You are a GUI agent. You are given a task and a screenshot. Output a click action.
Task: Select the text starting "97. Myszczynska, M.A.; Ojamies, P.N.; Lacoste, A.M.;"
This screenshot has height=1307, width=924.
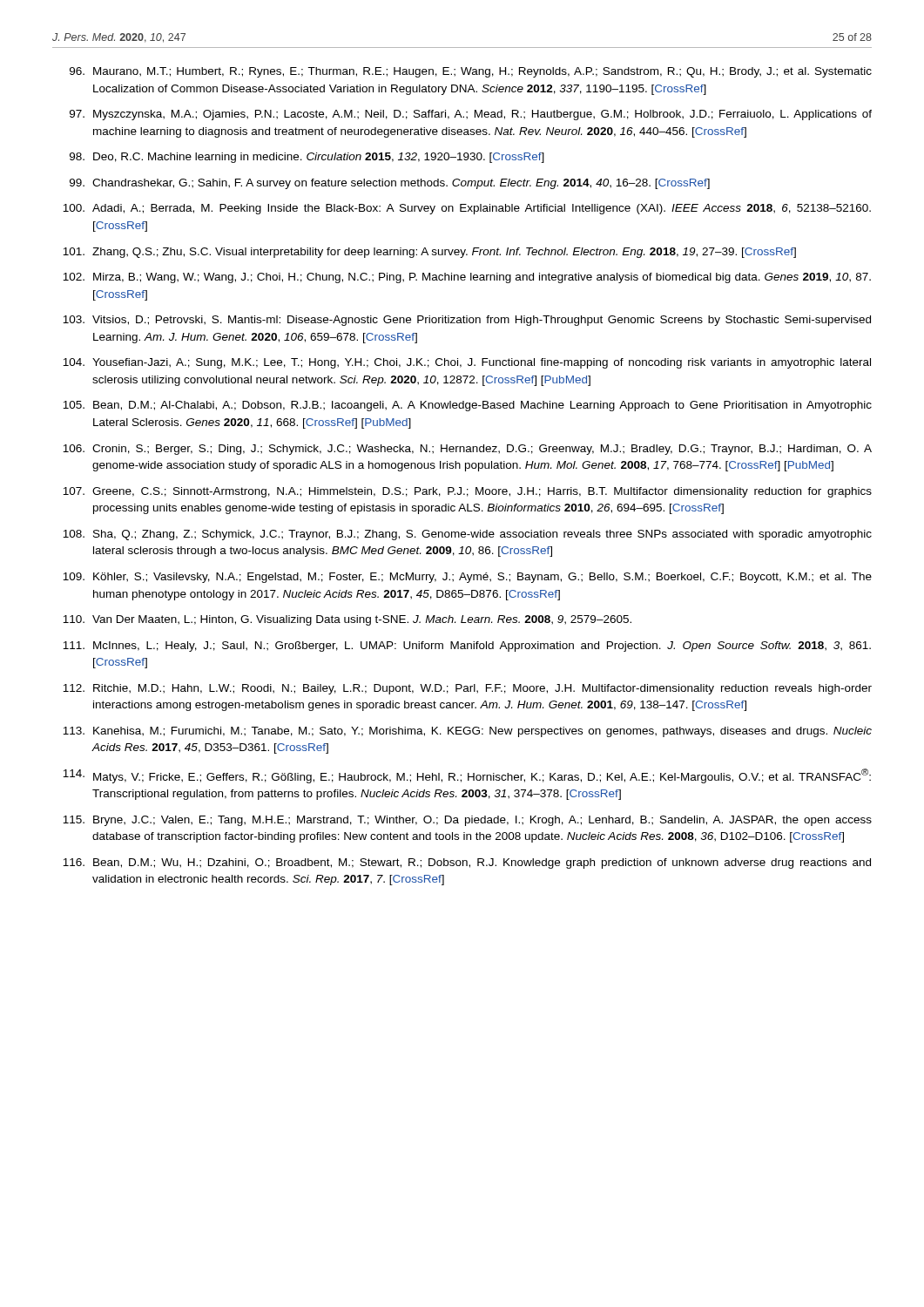[x=462, y=123]
